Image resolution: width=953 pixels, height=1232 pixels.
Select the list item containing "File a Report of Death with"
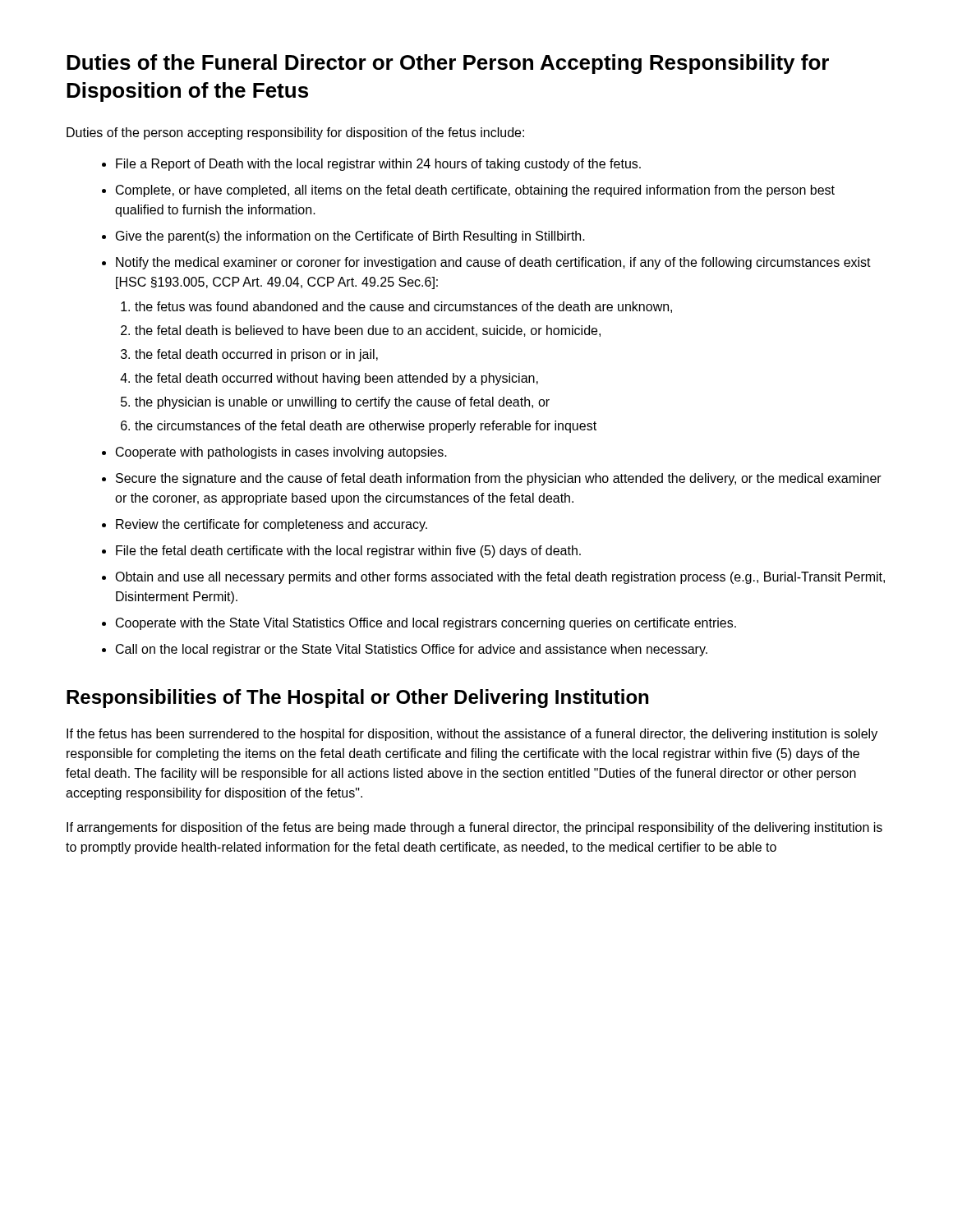point(489,407)
